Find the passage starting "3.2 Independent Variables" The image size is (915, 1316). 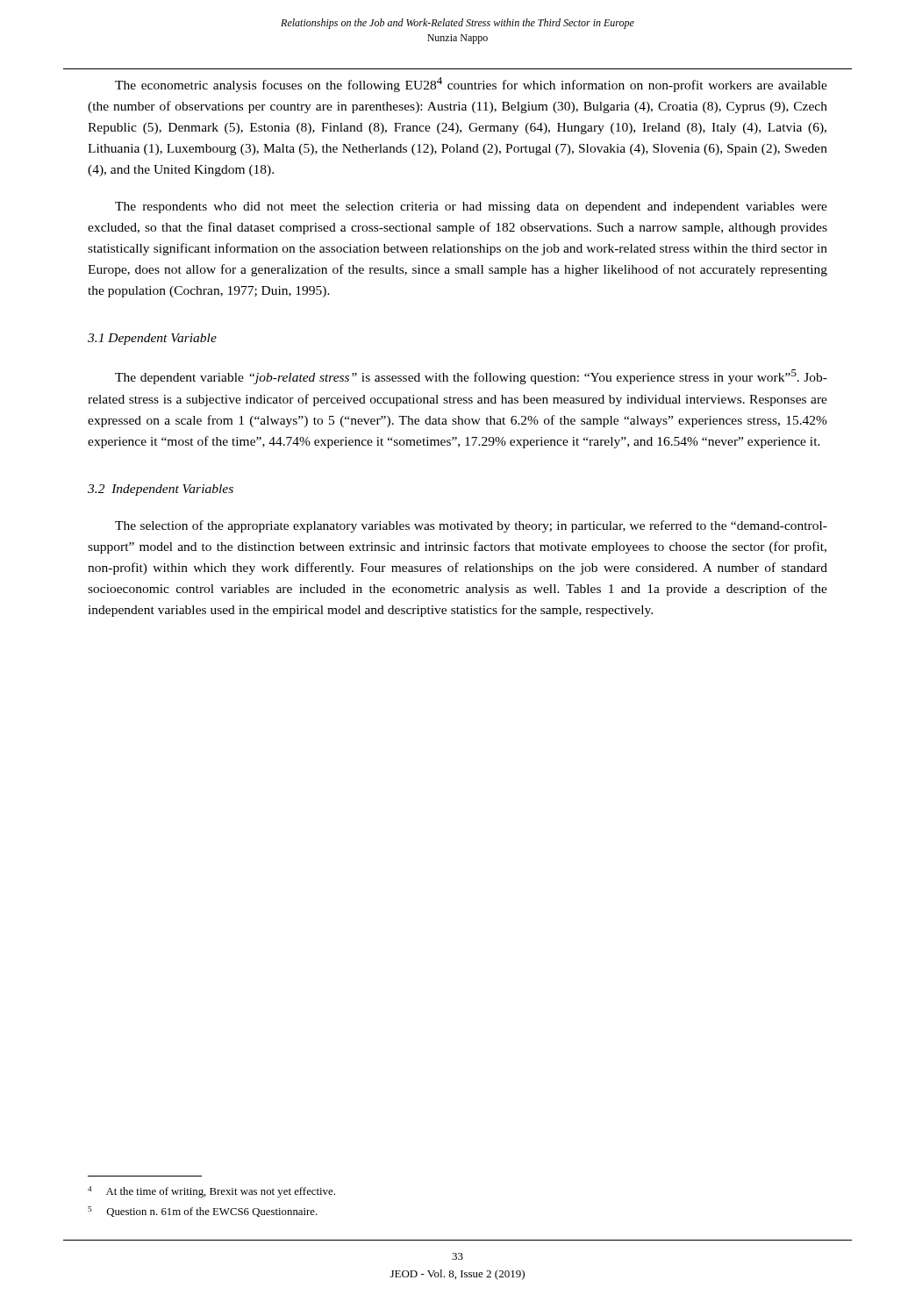[161, 490]
